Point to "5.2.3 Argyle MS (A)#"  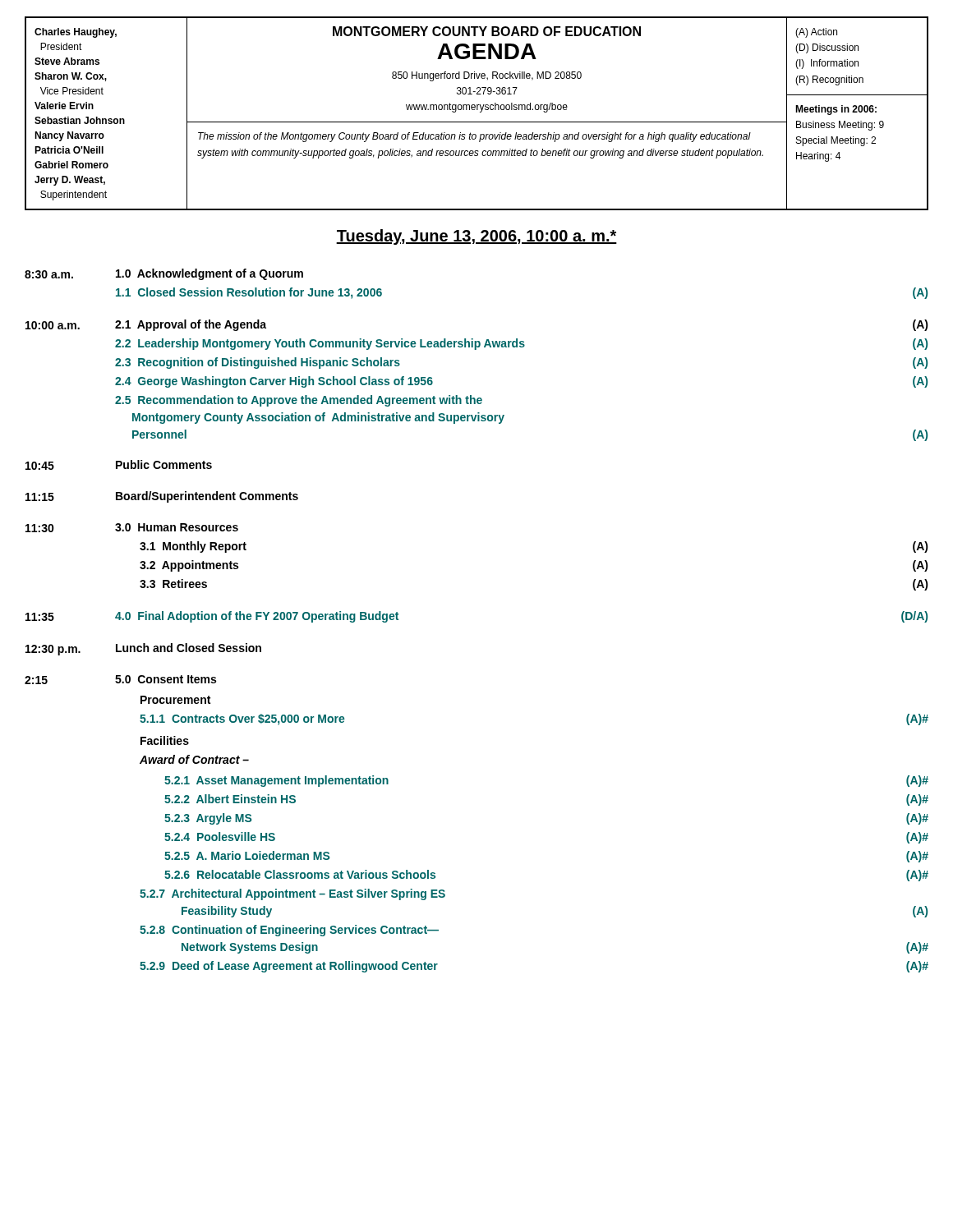(210, 818)
